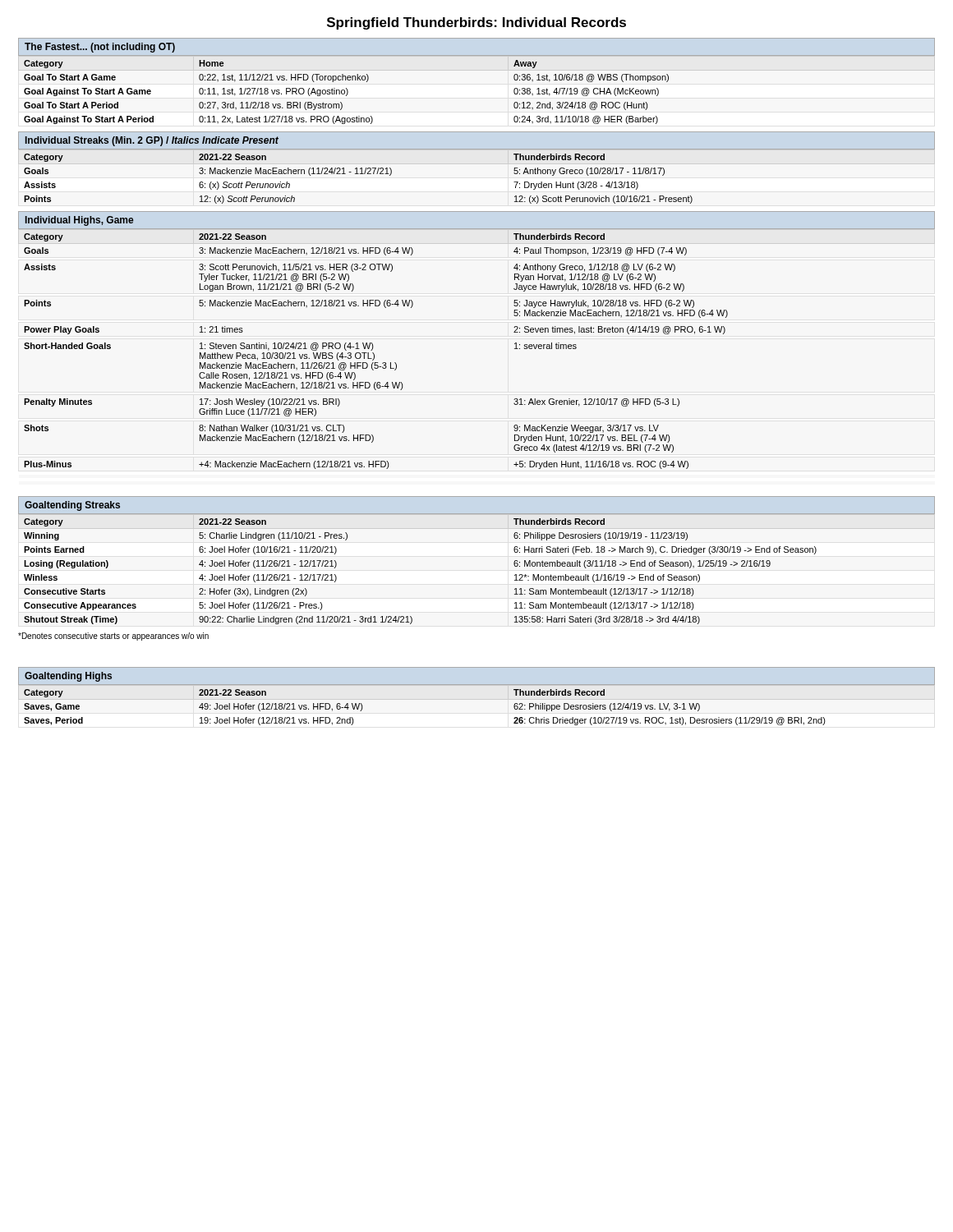Where does it say "Goaltending Streaks"?
This screenshot has height=1232, width=953.
tap(73, 505)
